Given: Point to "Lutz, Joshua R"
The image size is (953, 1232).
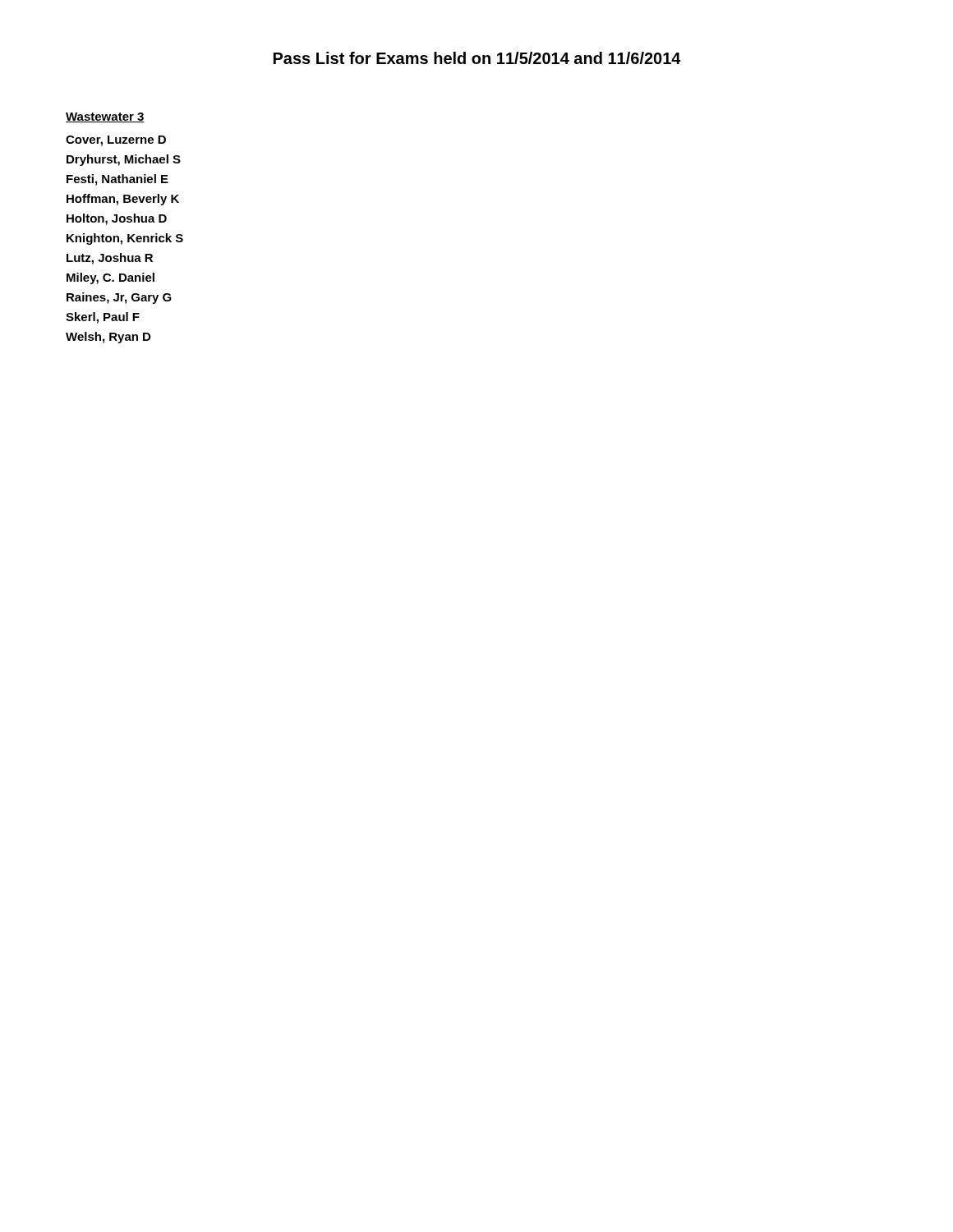Looking at the screenshot, I should pyautogui.click(x=110, y=257).
